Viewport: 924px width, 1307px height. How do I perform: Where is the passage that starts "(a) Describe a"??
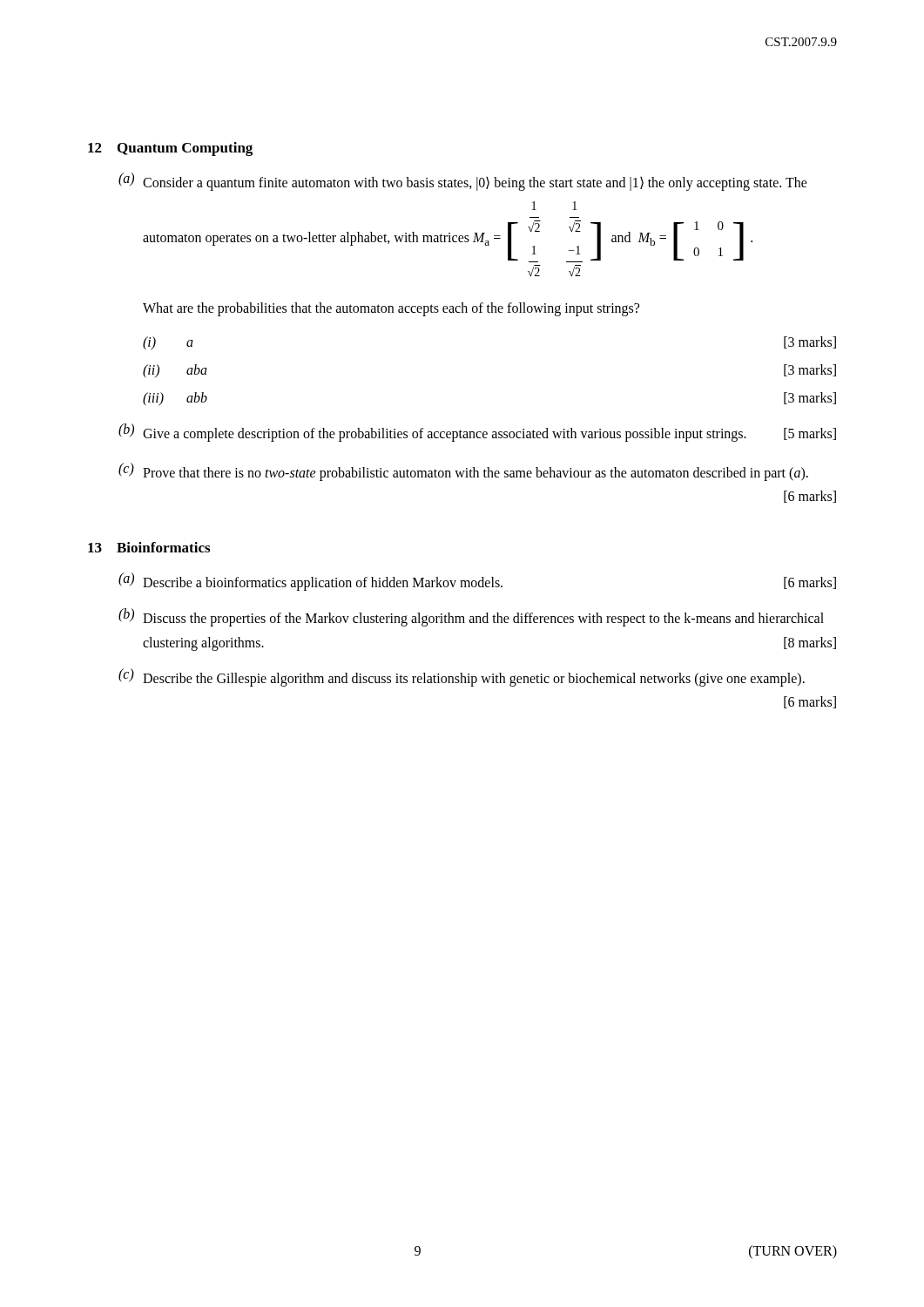coord(478,583)
